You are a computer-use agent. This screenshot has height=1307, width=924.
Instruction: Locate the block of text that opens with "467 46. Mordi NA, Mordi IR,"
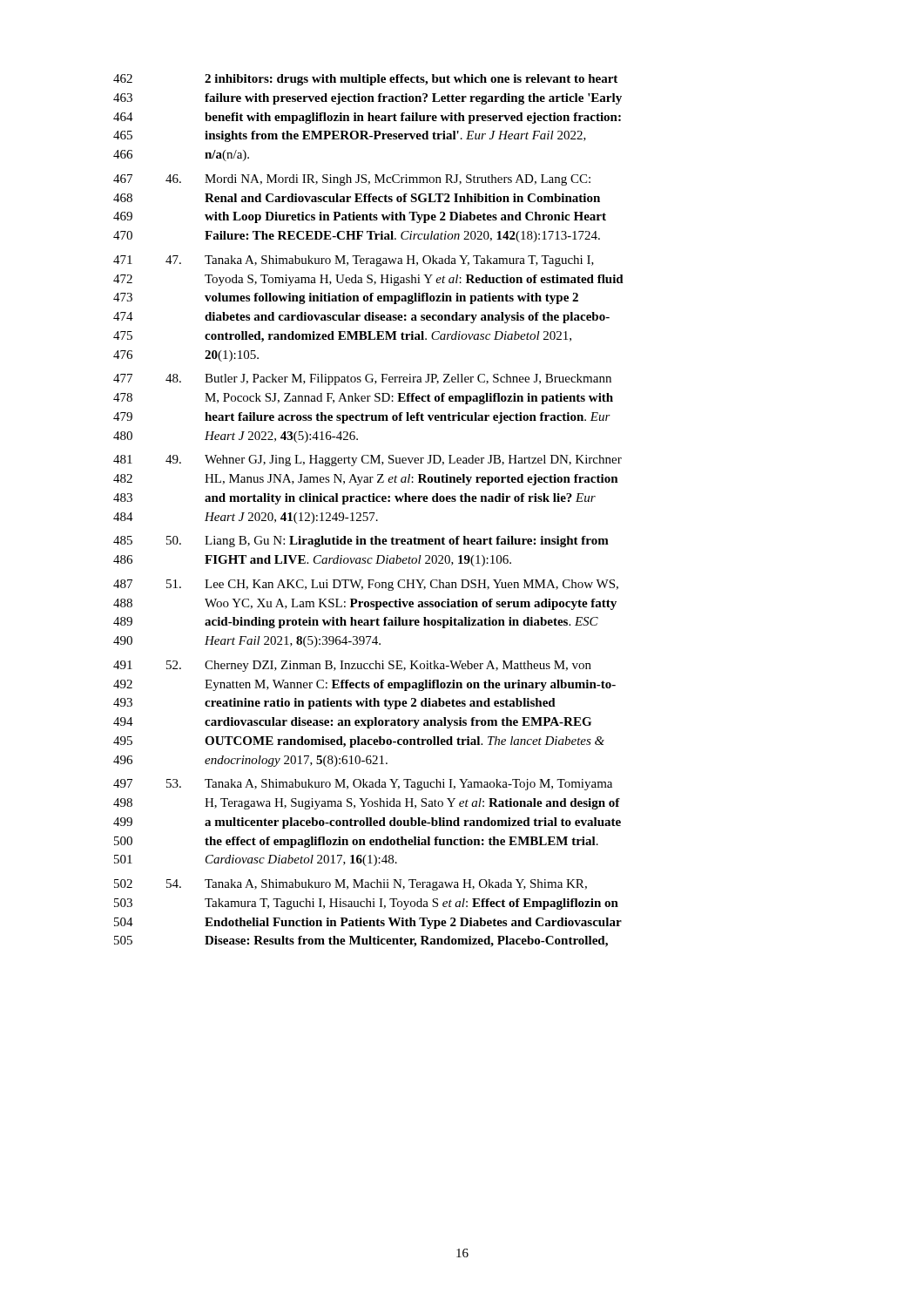coord(462,179)
